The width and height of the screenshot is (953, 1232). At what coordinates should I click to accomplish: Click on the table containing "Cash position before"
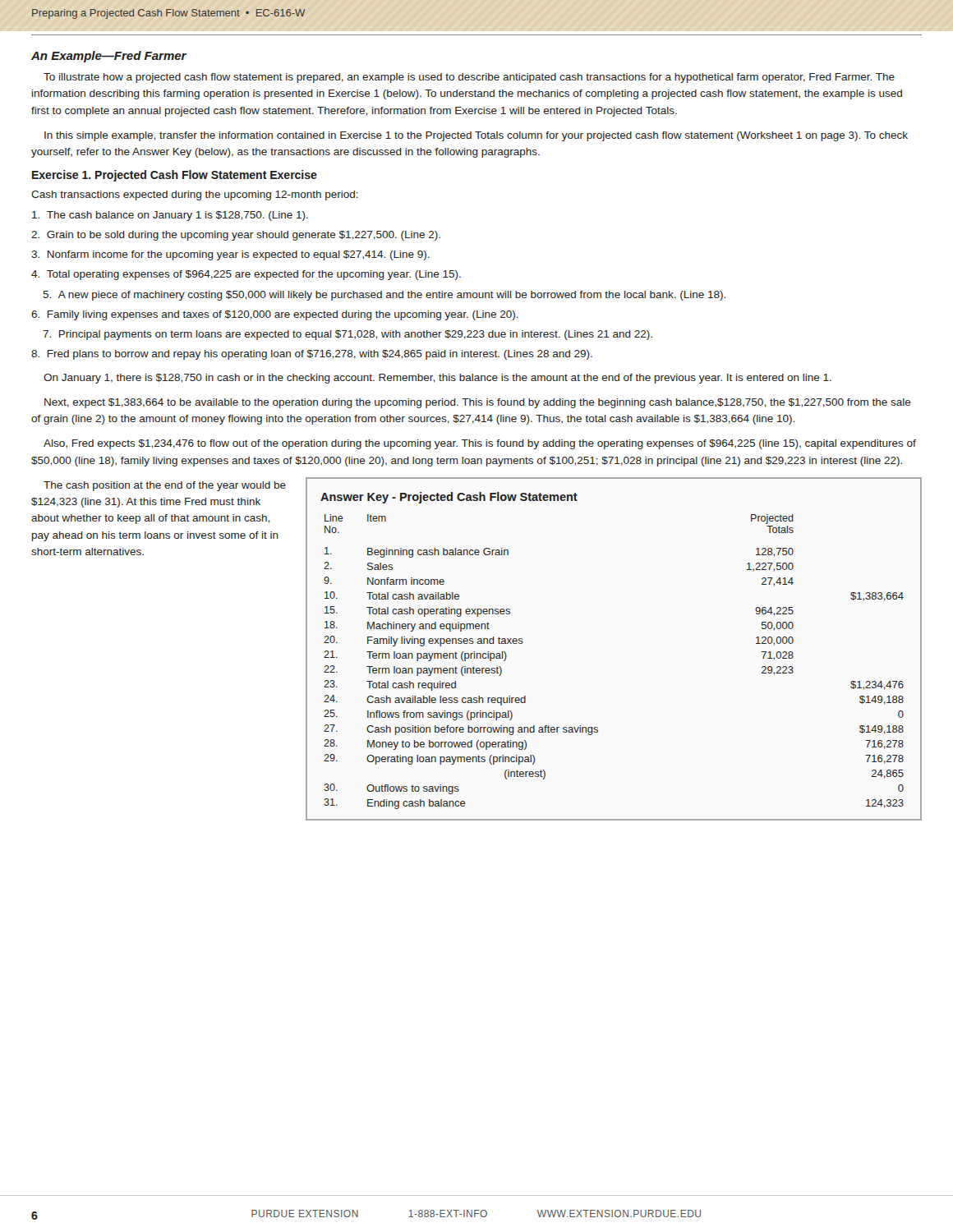[x=614, y=649]
